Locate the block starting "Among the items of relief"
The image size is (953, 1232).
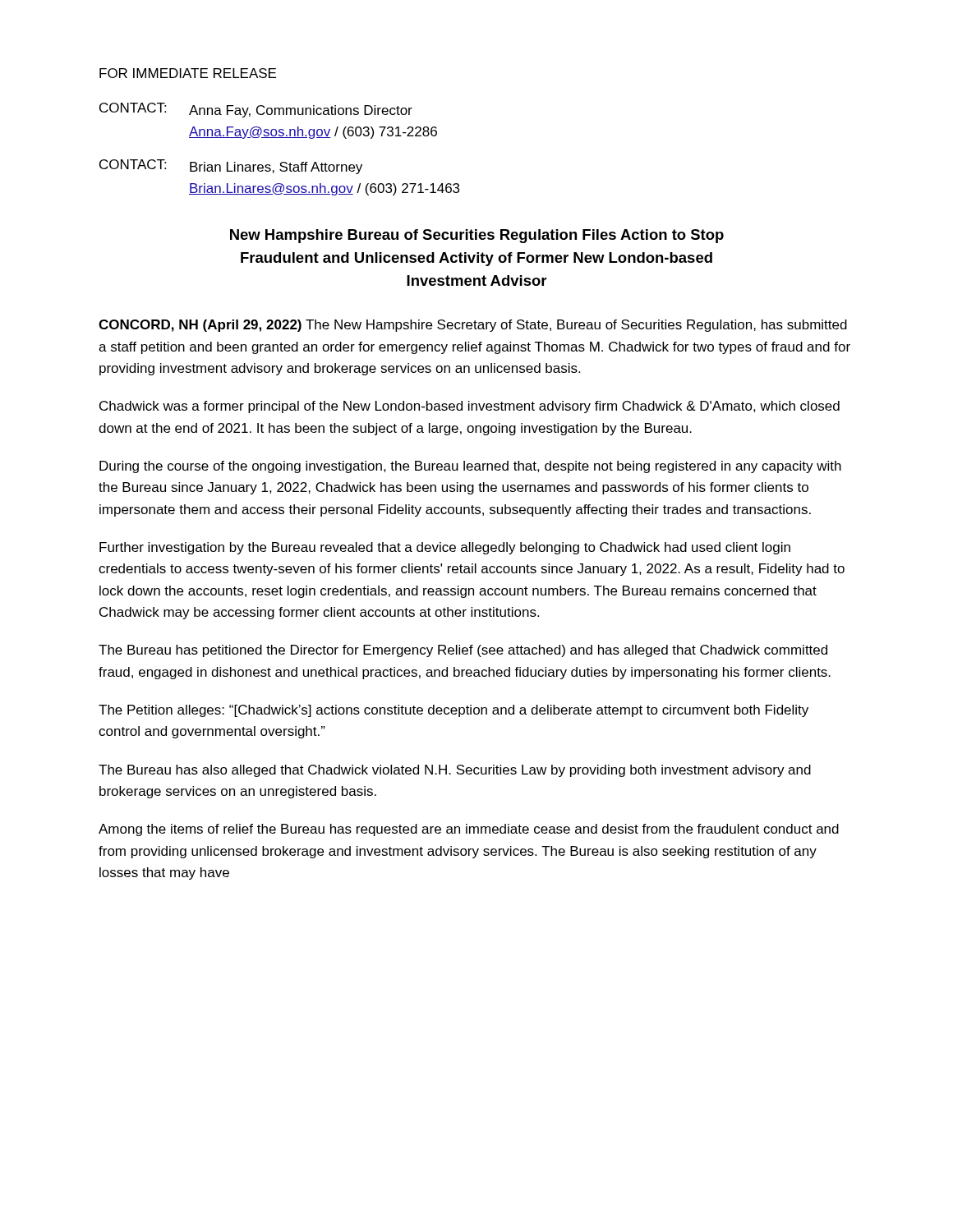[469, 851]
